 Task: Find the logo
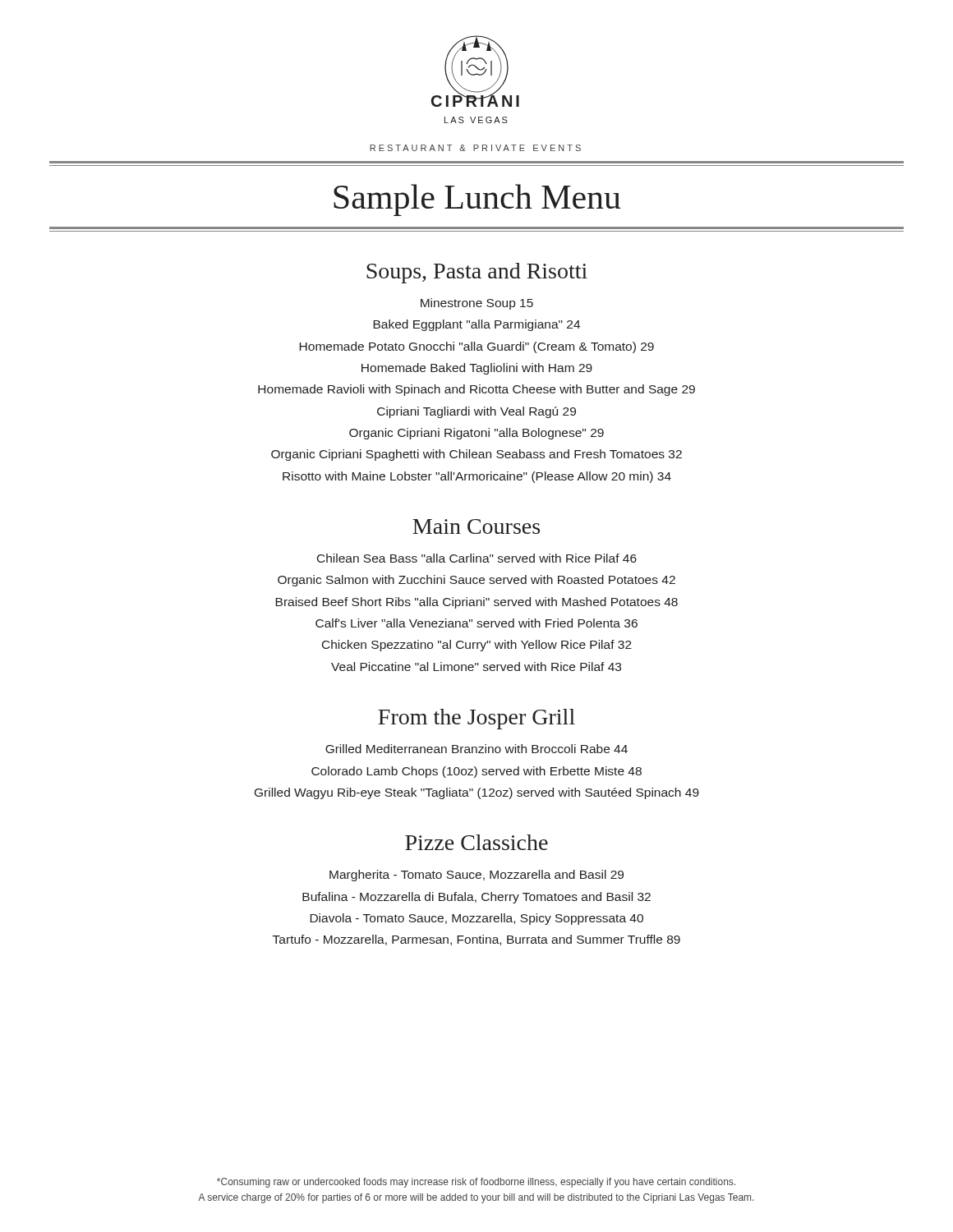click(476, 70)
